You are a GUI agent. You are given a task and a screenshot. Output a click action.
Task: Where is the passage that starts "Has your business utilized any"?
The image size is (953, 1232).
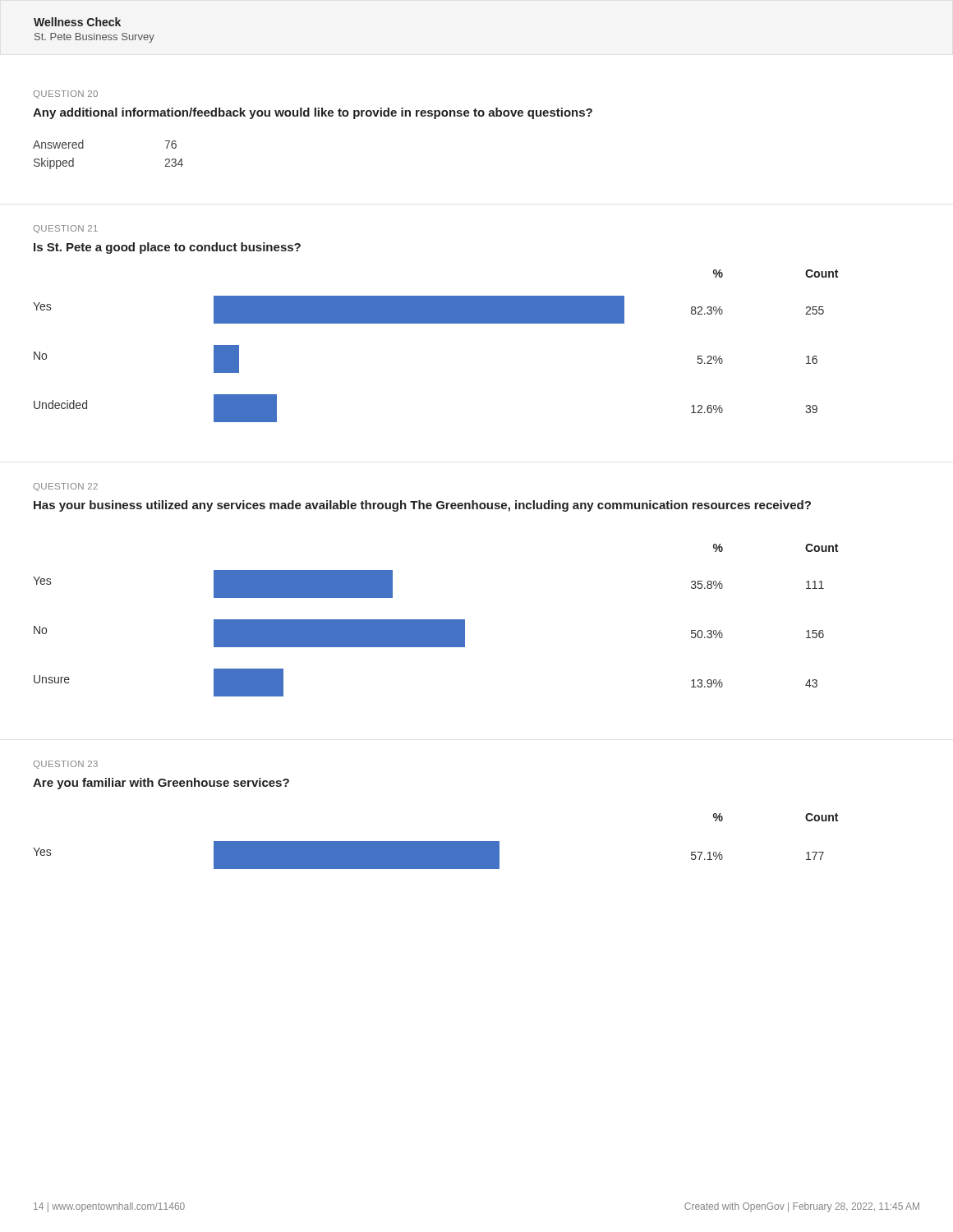coord(423,505)
